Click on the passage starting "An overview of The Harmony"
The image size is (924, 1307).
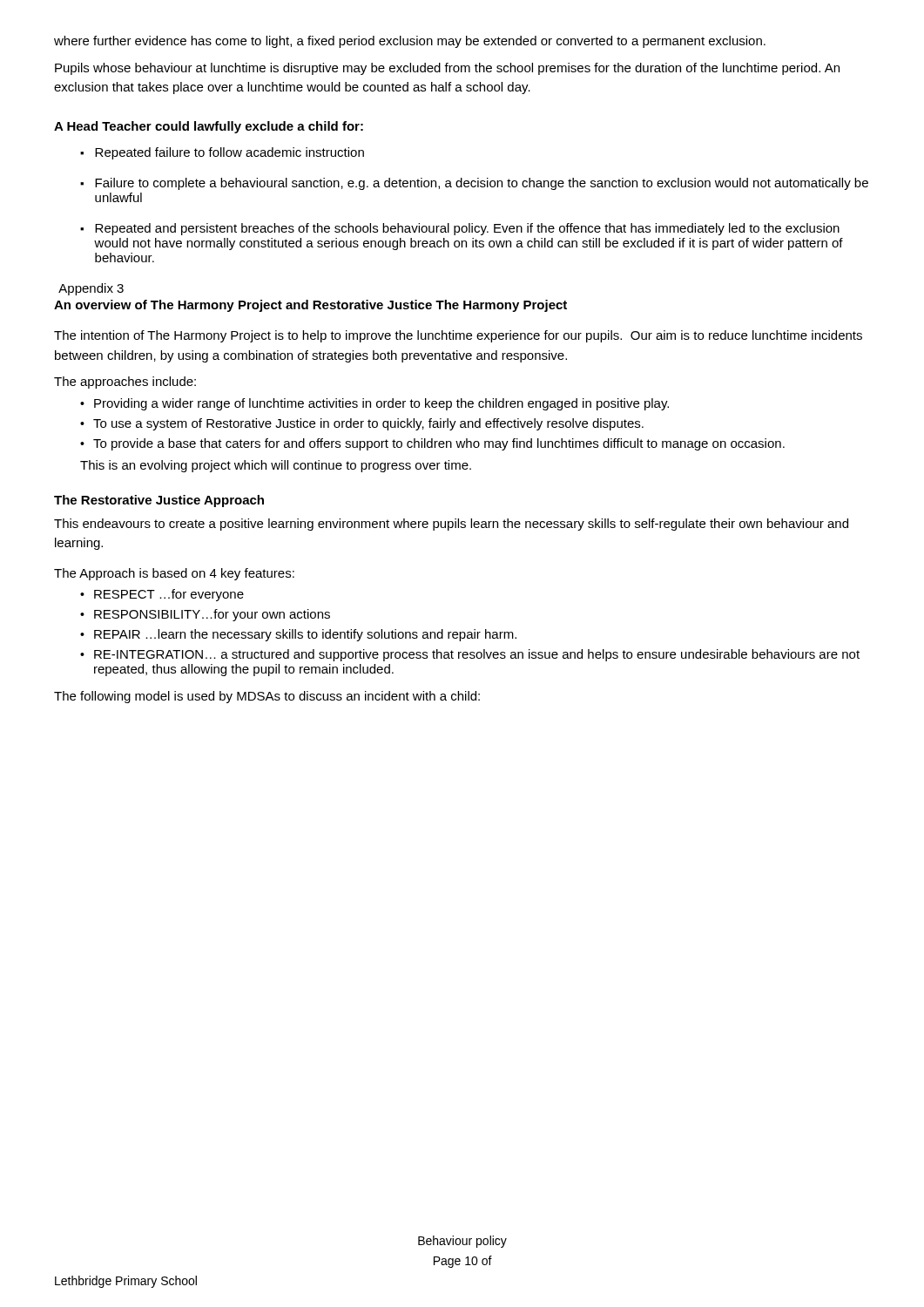(x=311, y=305)
